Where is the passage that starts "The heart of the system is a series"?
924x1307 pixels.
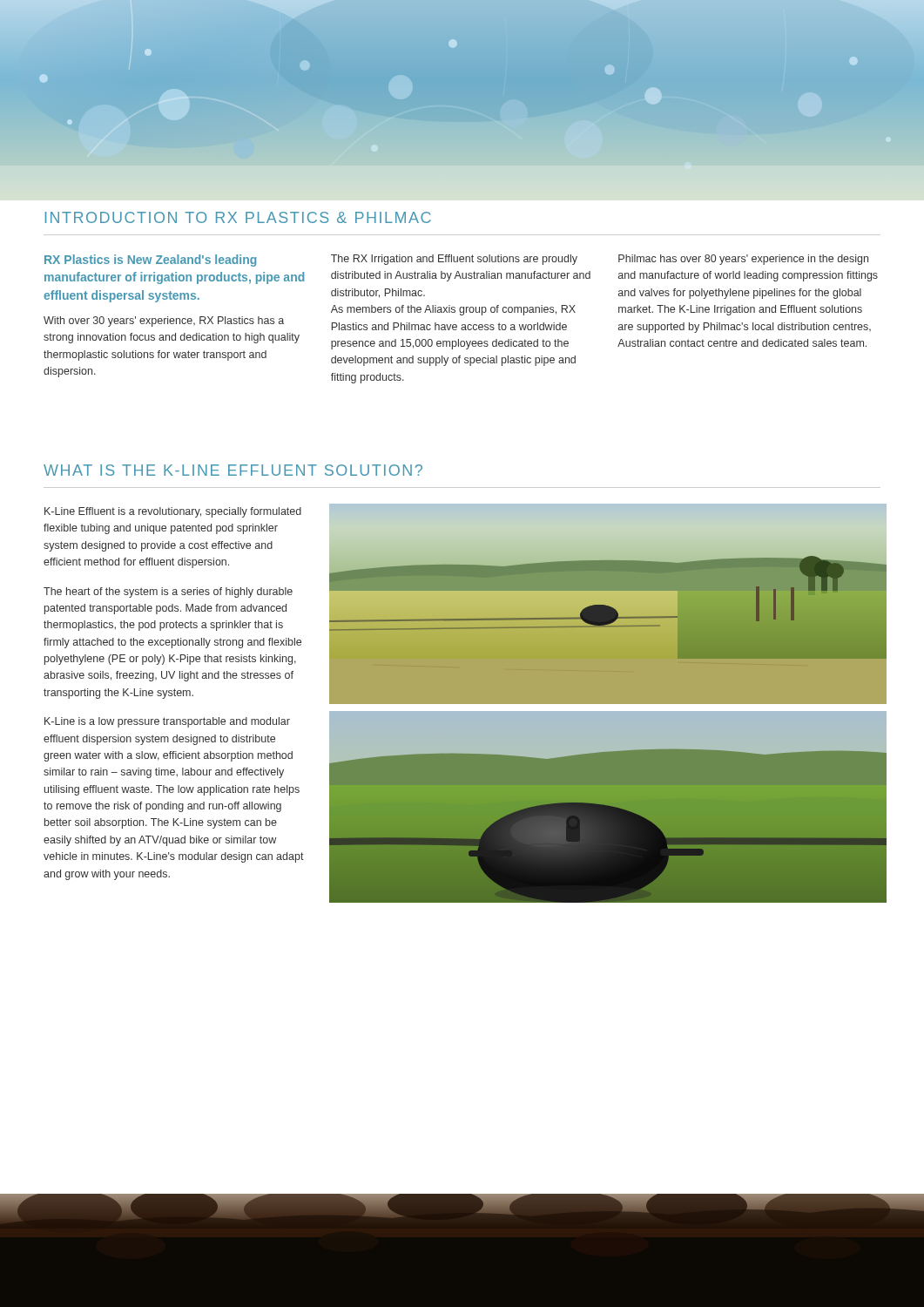(173, 642)
